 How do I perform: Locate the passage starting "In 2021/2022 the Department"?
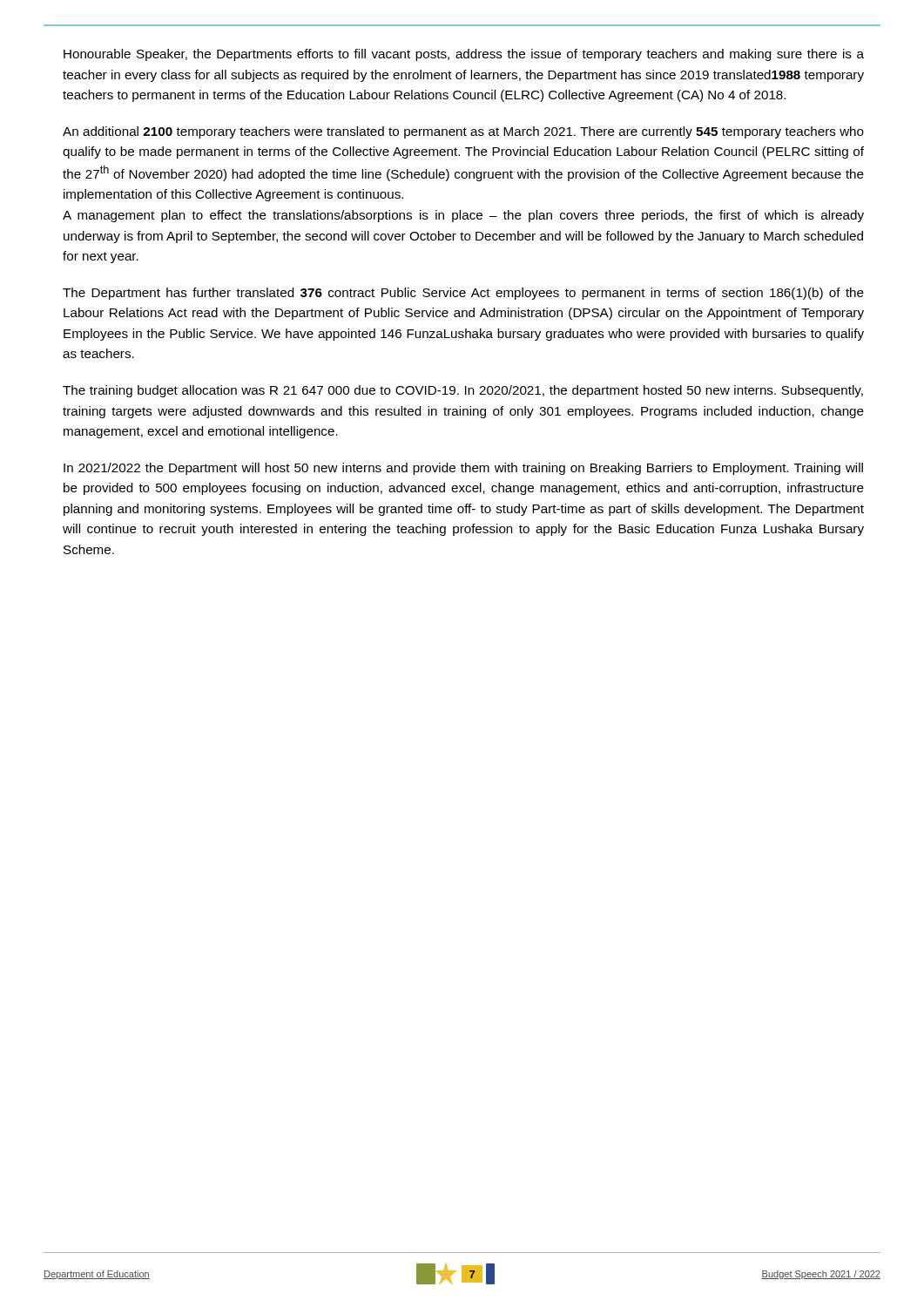click(x=463, y=508)
